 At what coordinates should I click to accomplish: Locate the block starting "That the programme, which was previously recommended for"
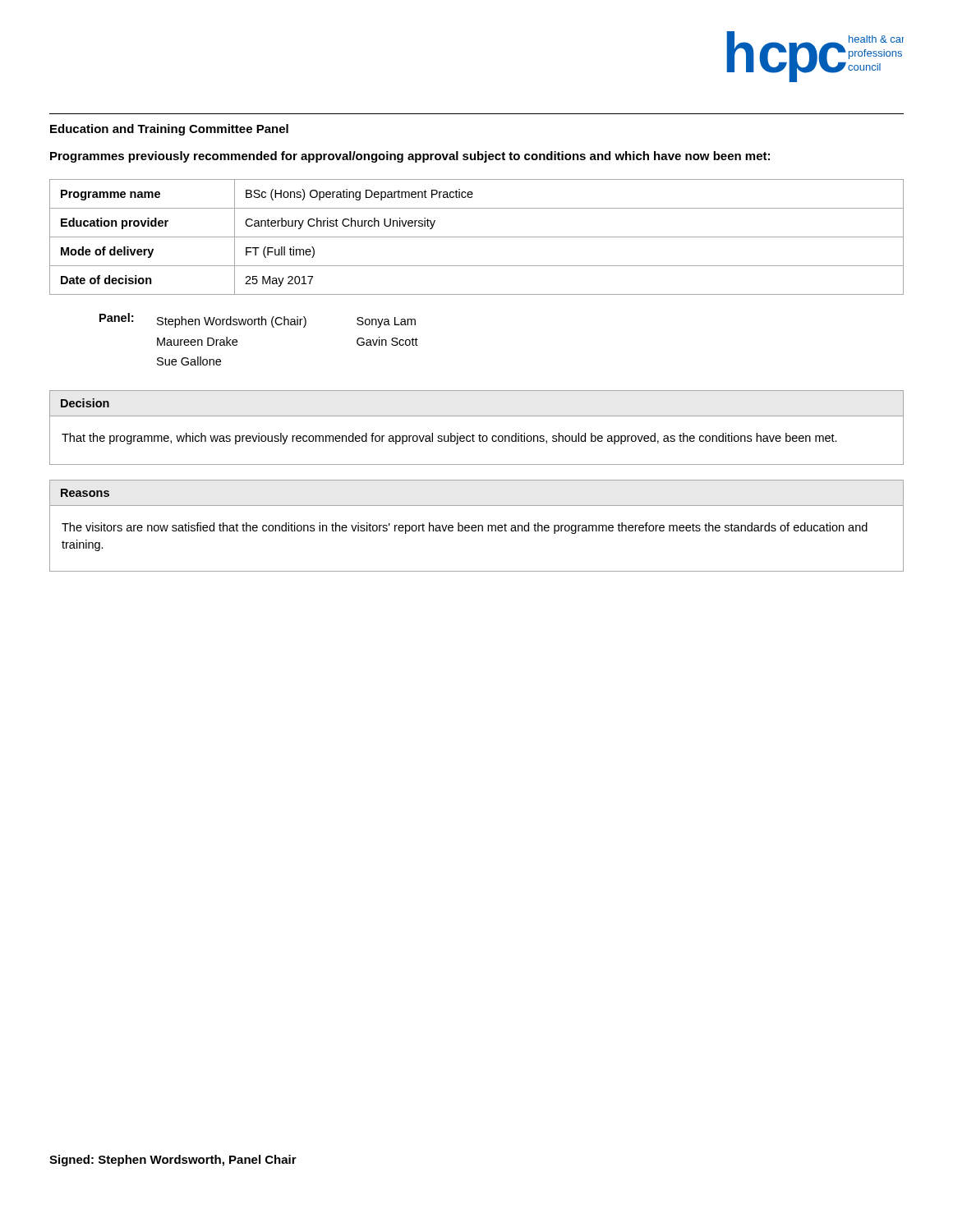click(x=450, y=438)
